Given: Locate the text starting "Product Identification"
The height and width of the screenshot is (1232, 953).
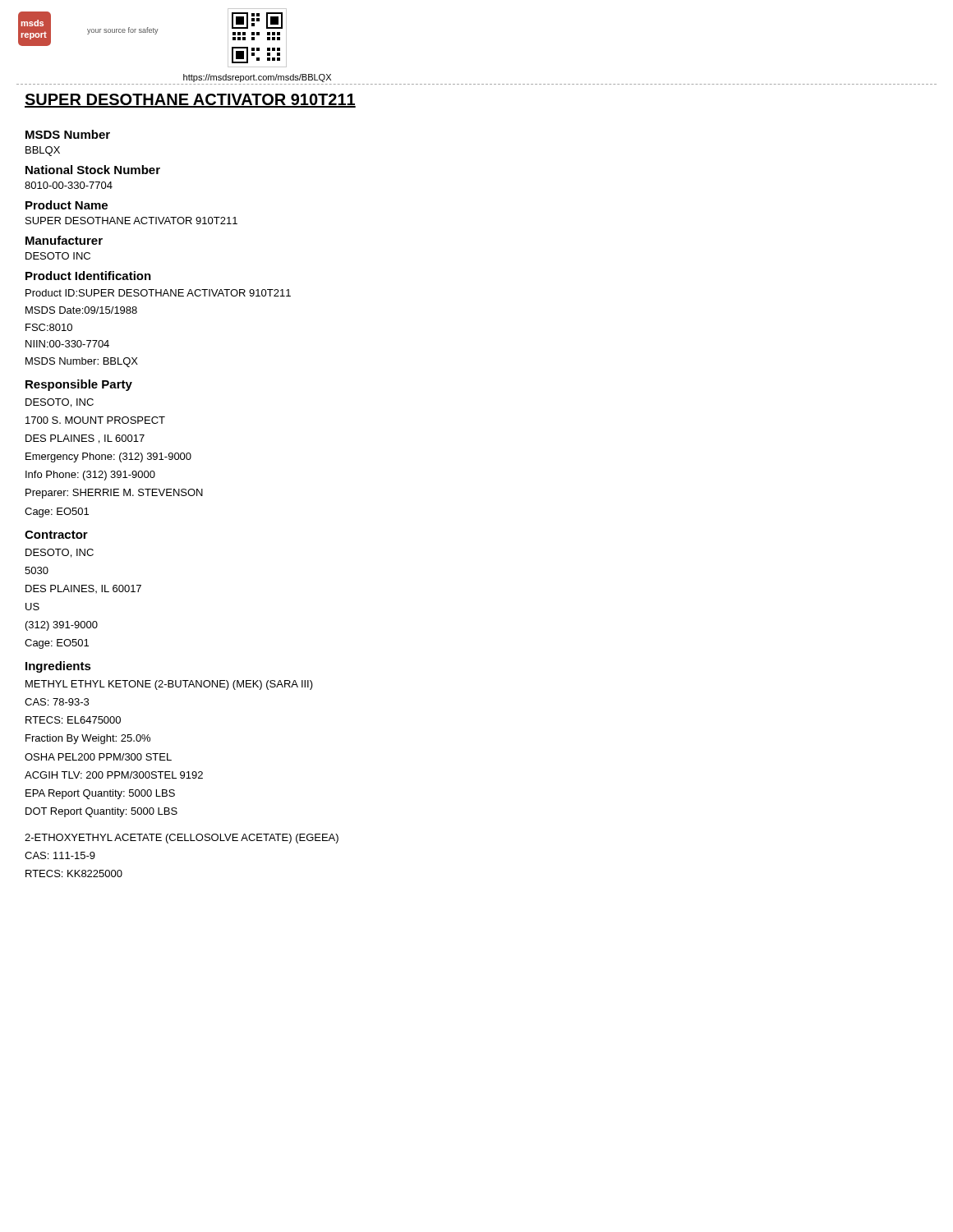Looking at the screenshot, I should click(88, 276).
